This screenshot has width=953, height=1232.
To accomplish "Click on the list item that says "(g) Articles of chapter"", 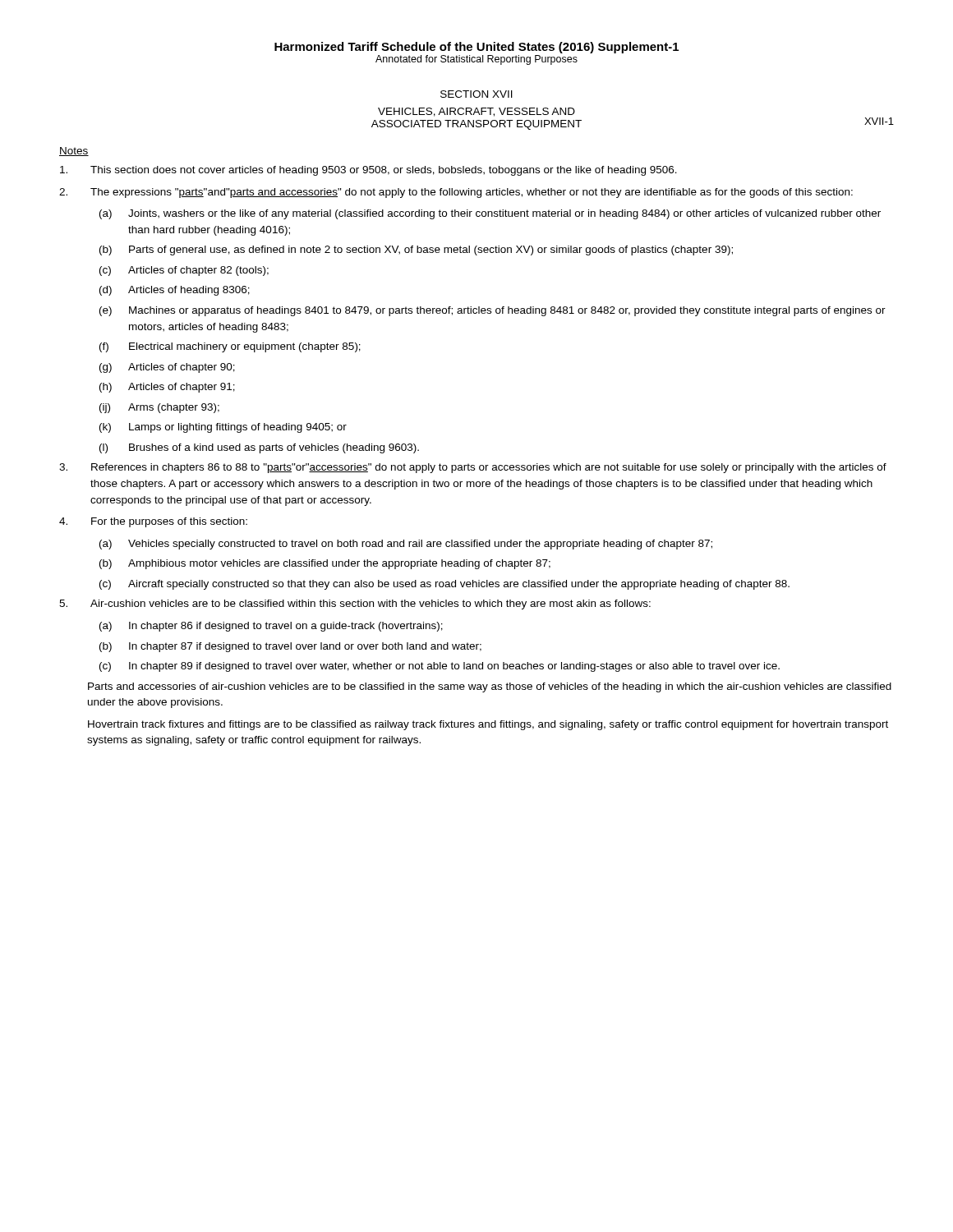I will point(167,368).
